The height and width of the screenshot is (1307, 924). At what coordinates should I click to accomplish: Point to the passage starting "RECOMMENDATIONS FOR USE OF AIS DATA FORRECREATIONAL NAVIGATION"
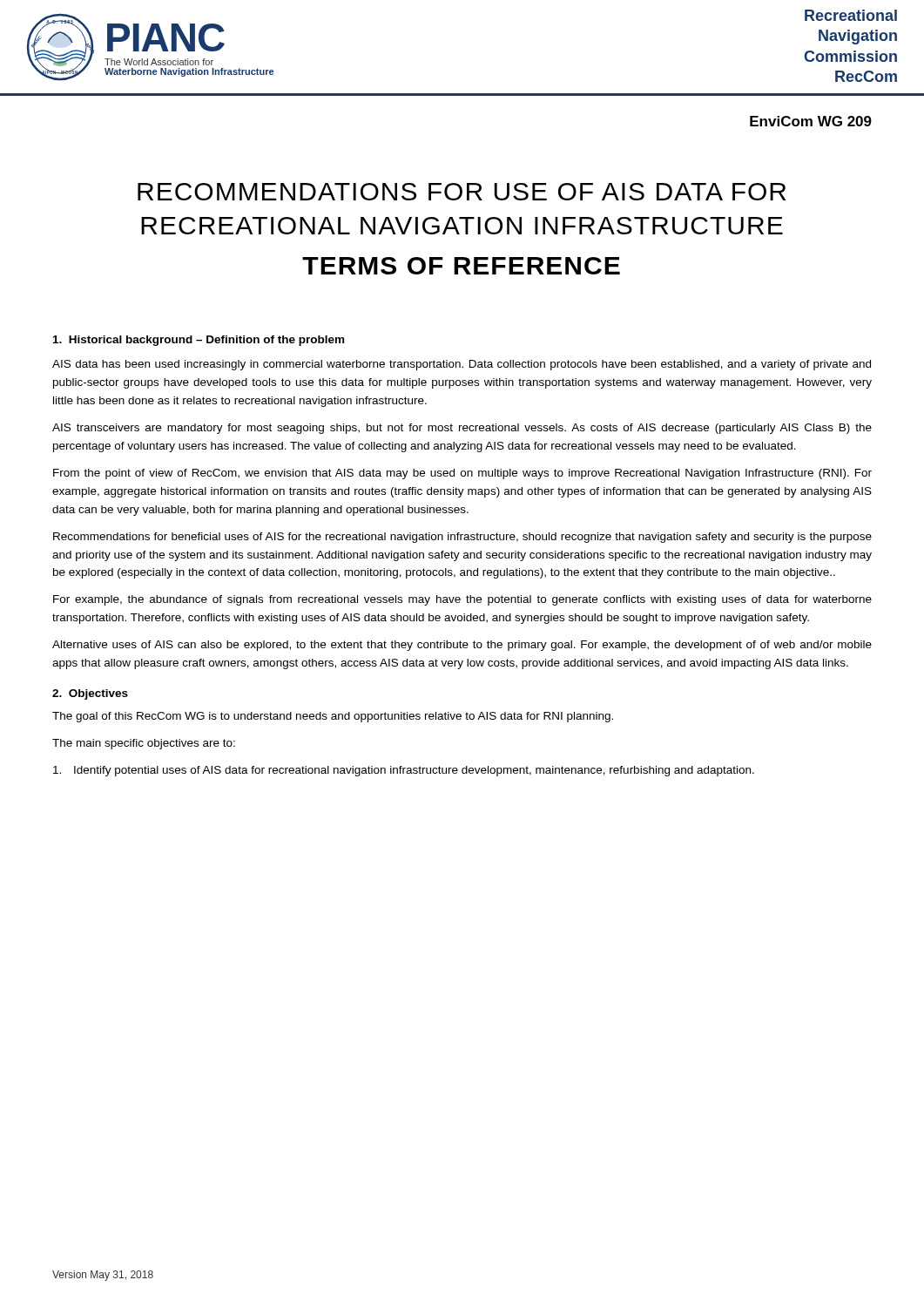[x=462, y=227]
